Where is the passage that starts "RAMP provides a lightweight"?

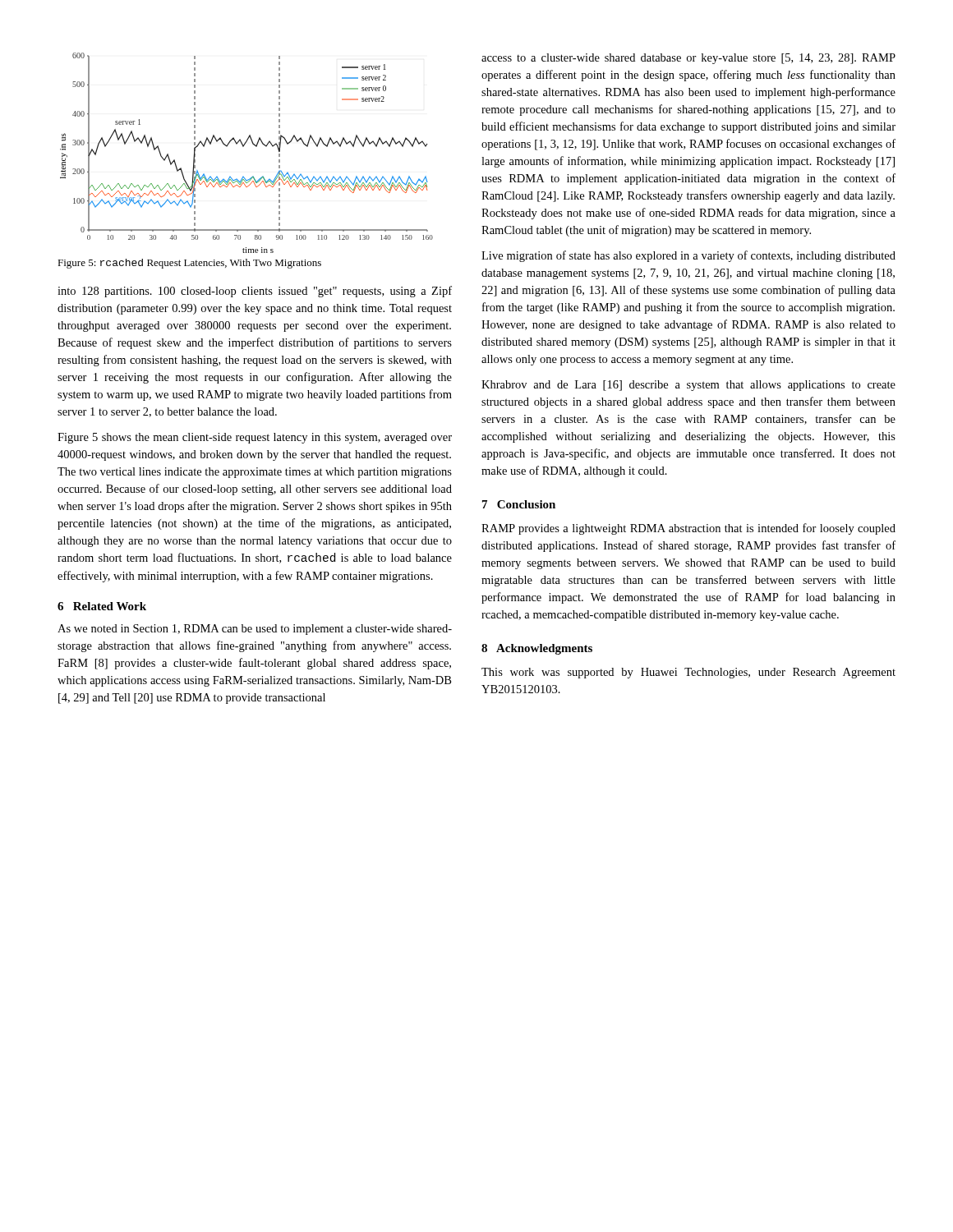688,572
